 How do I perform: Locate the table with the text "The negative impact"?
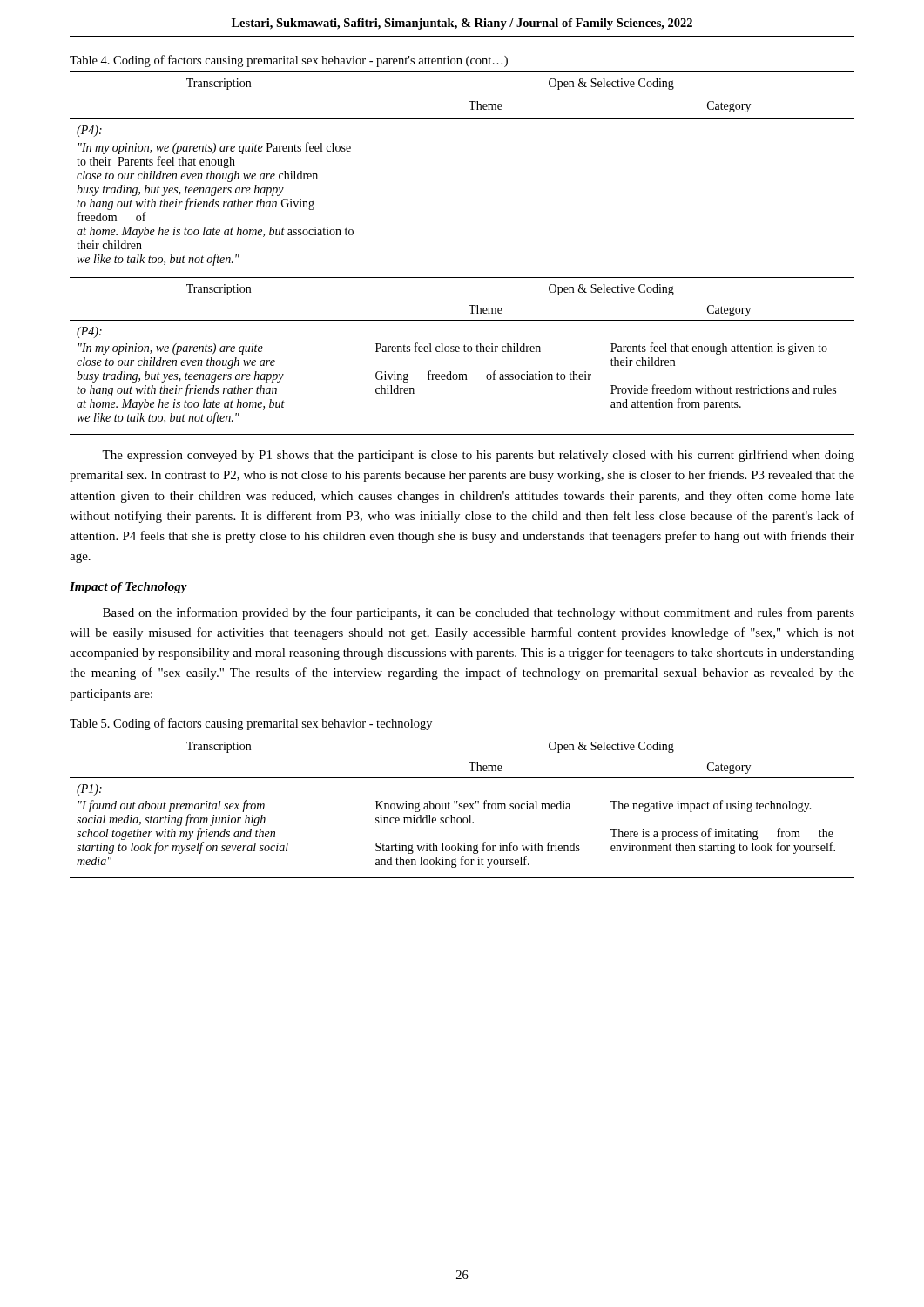[x=462, y=807]
